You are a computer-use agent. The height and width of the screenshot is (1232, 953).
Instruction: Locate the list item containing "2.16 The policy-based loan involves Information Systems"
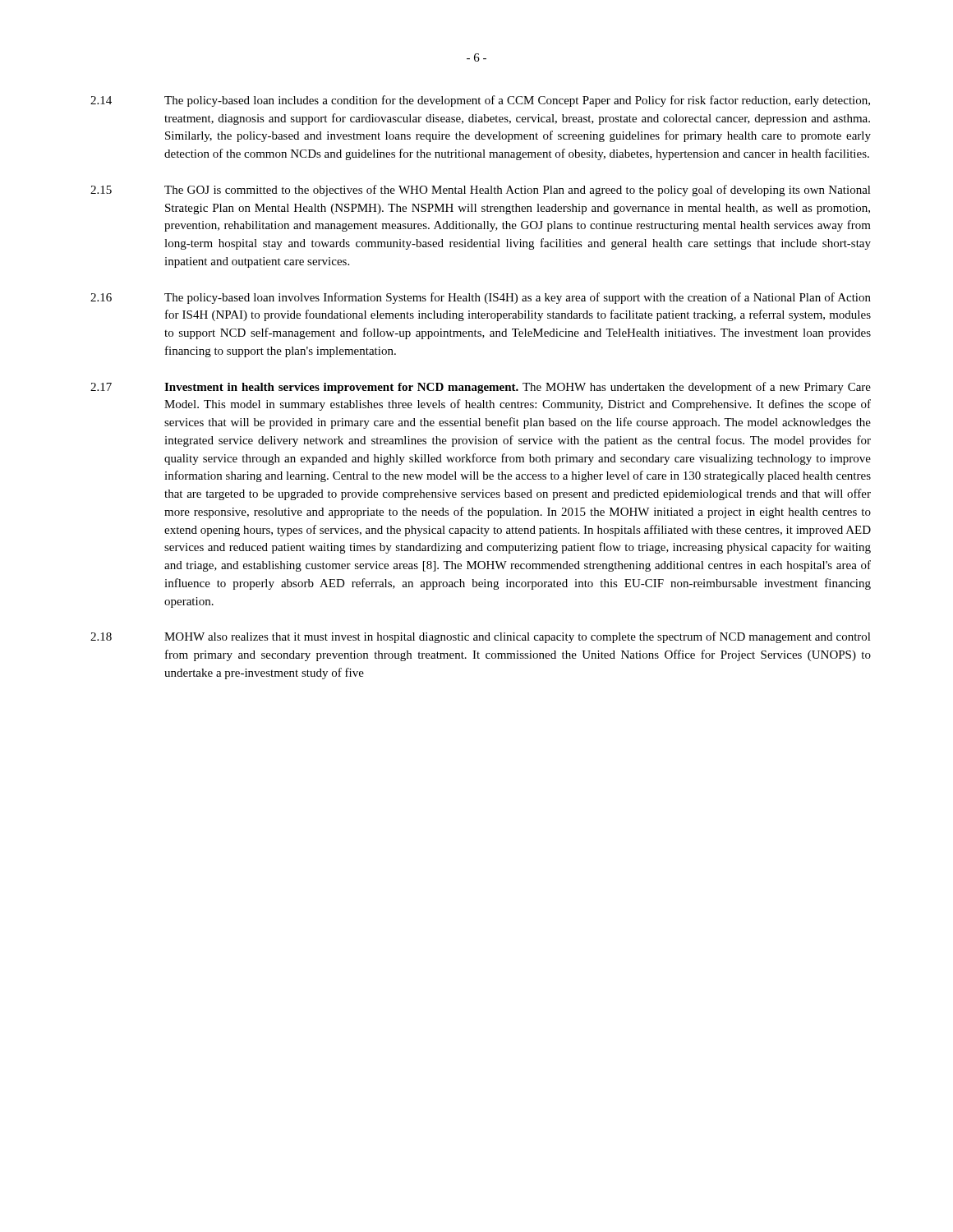click(x=481, y=324)
